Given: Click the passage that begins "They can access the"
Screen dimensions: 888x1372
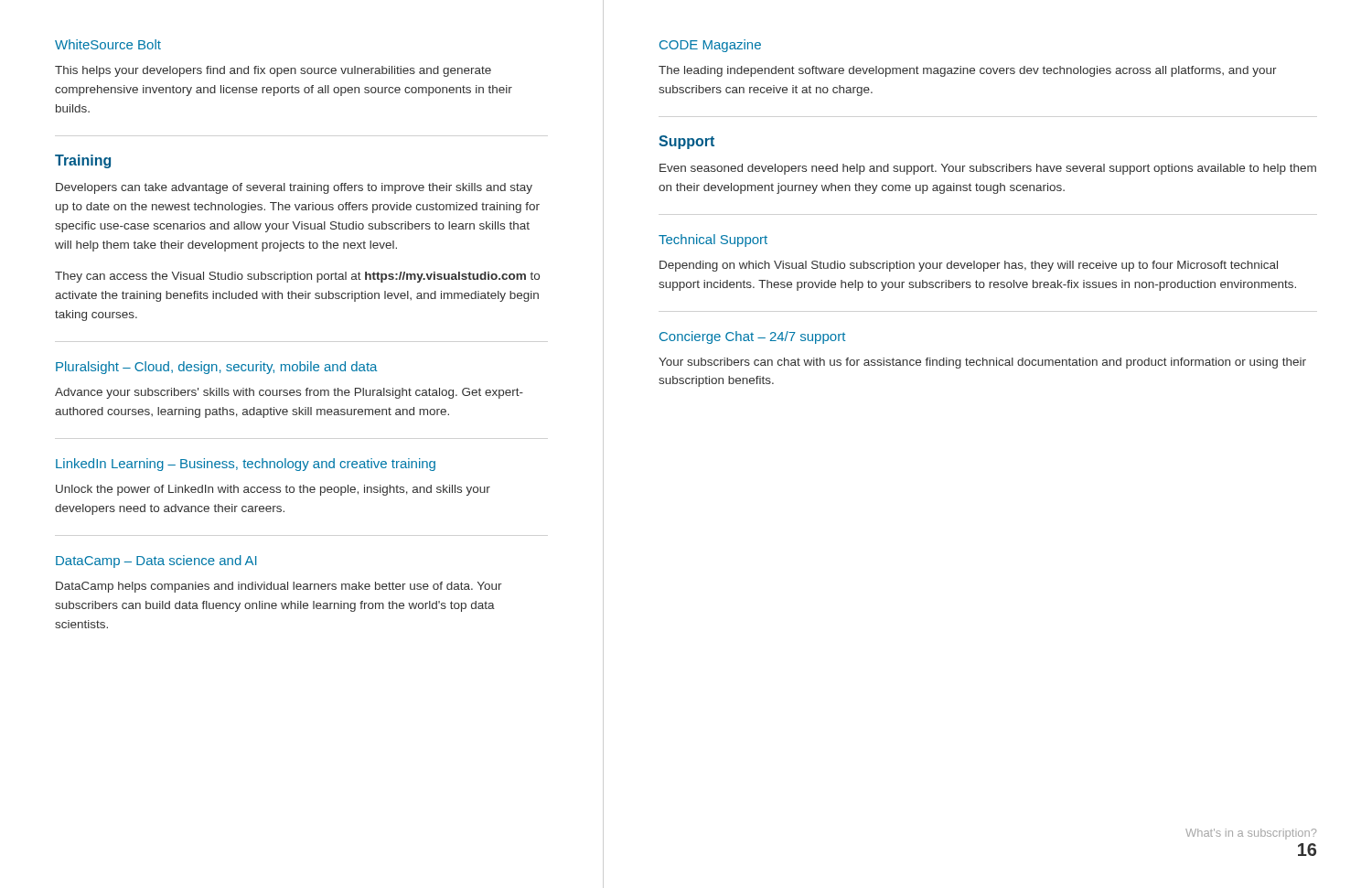Looking at the screenshot, I should [x=301, y=296].
